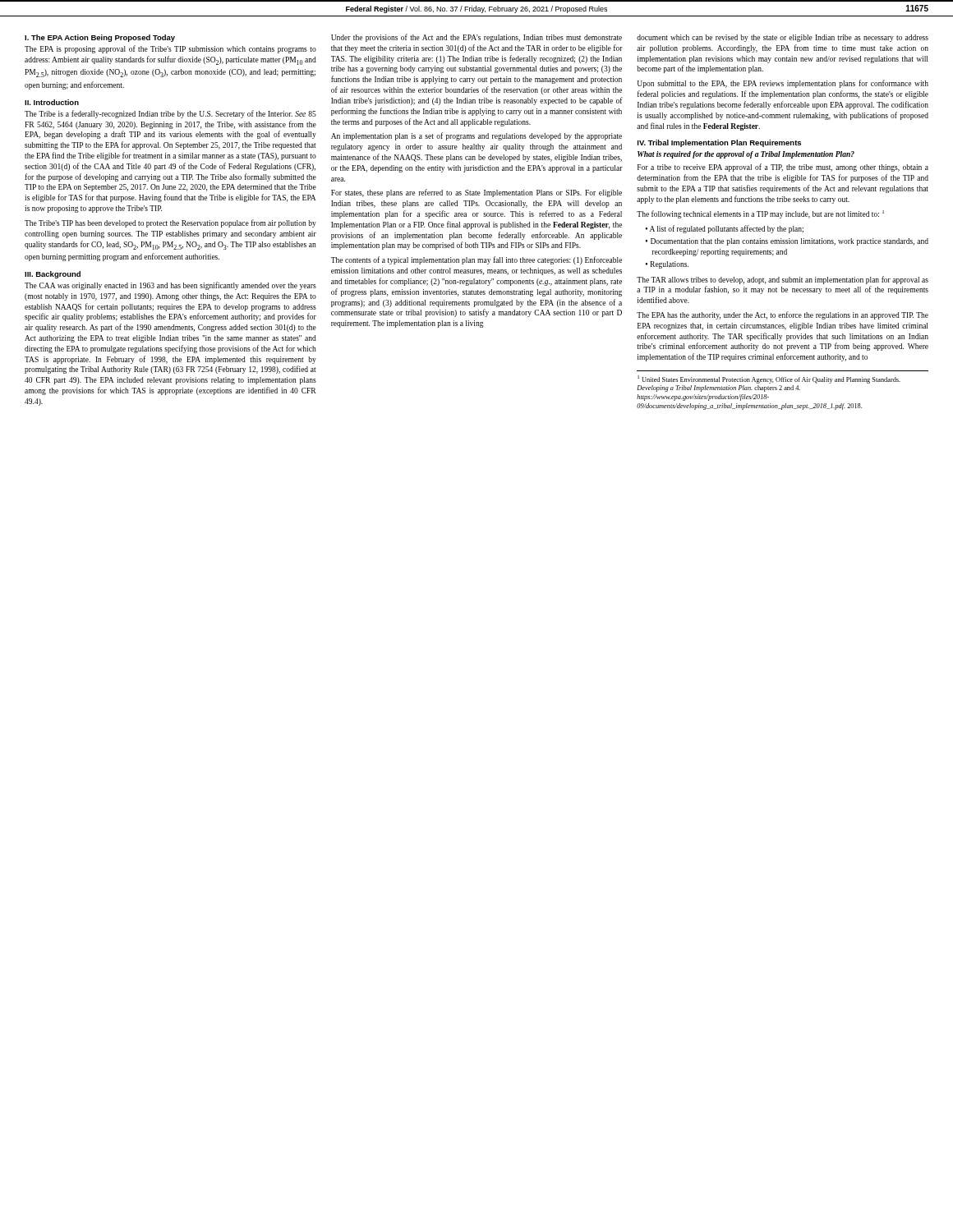Viewport: 953px width, 1232px height.
Task: Select the list item that says "• A list"
Action: click(725, 229)
